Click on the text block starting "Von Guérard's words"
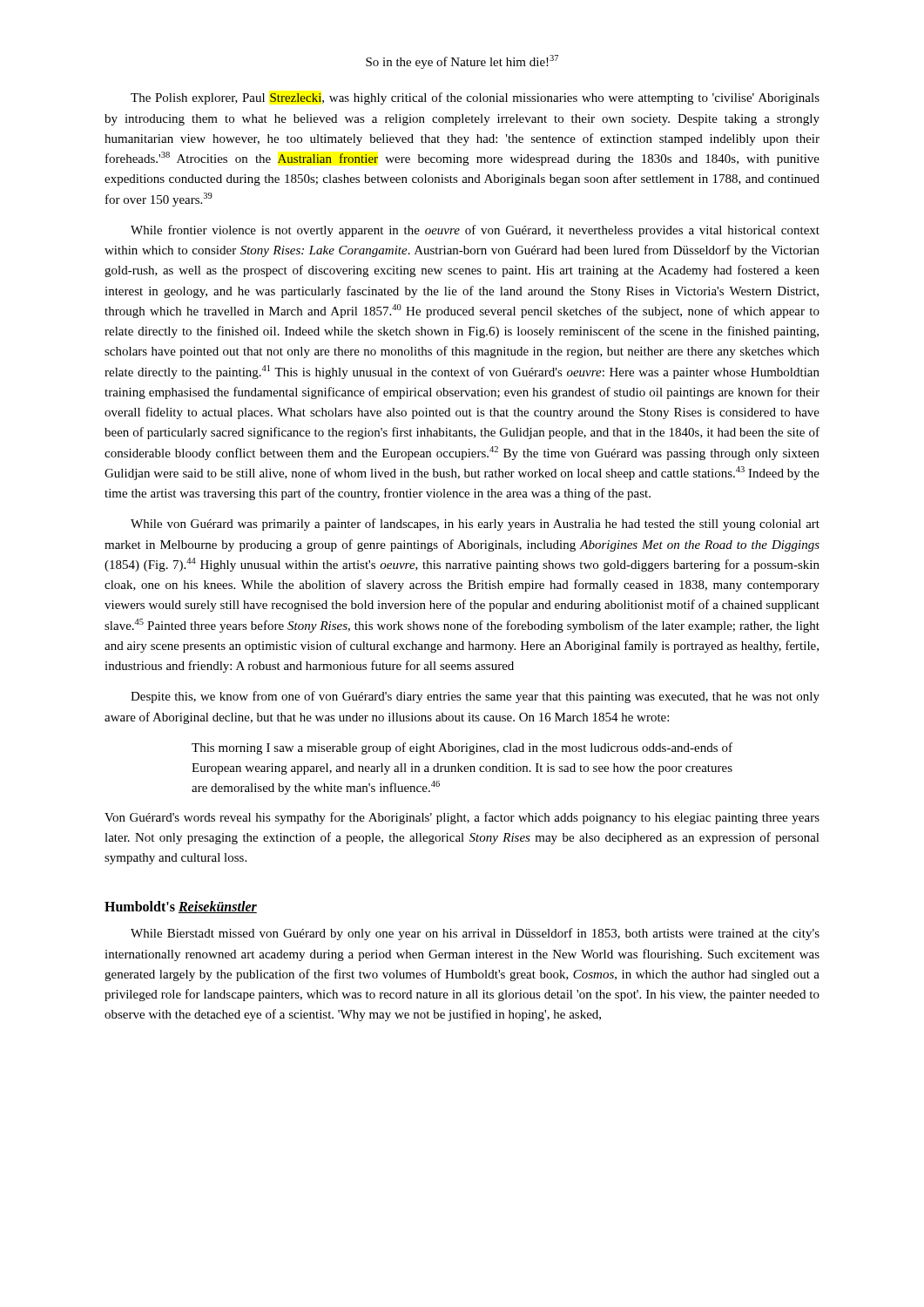 click(462, 837)
